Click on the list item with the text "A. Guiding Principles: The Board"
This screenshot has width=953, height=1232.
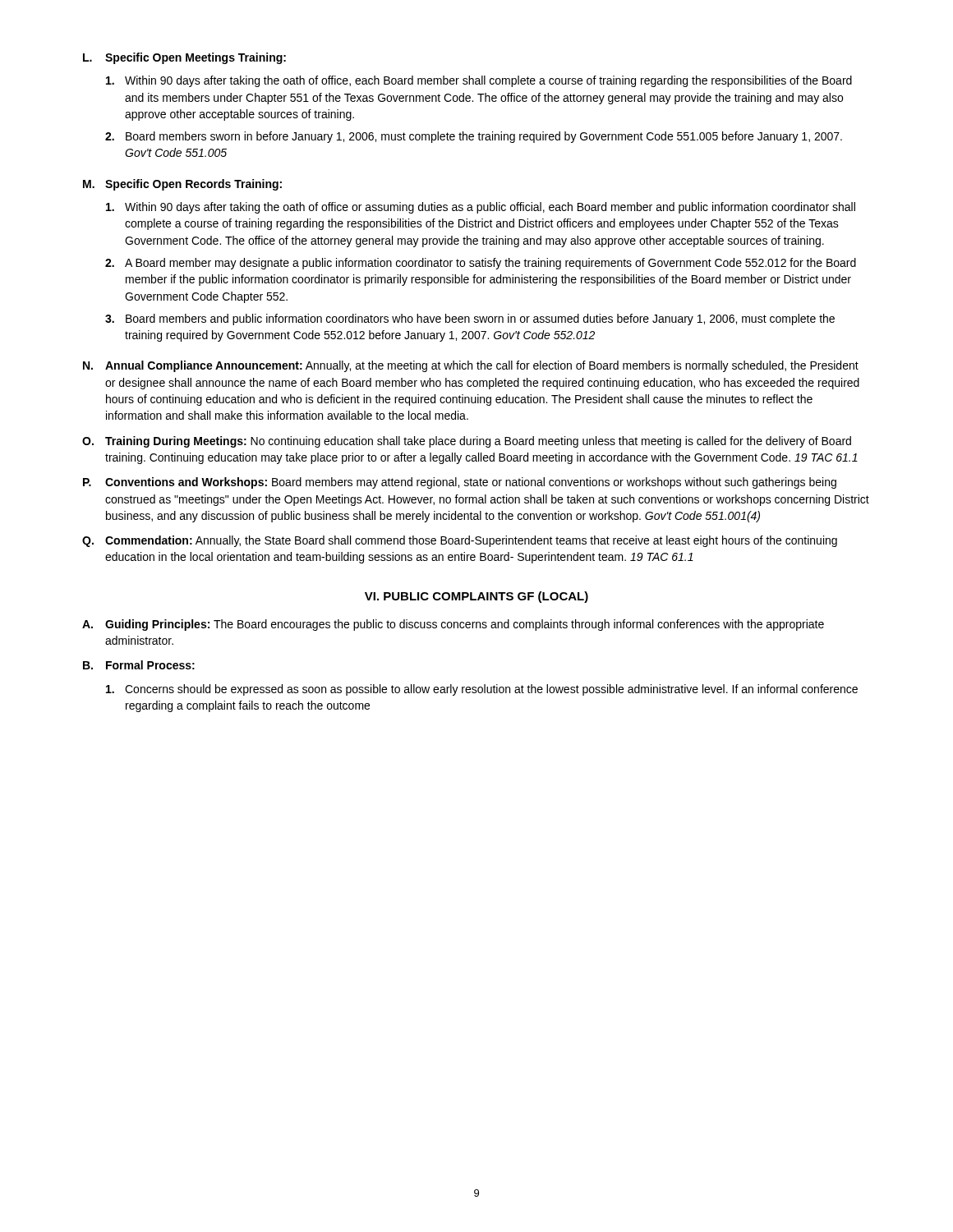476,632
